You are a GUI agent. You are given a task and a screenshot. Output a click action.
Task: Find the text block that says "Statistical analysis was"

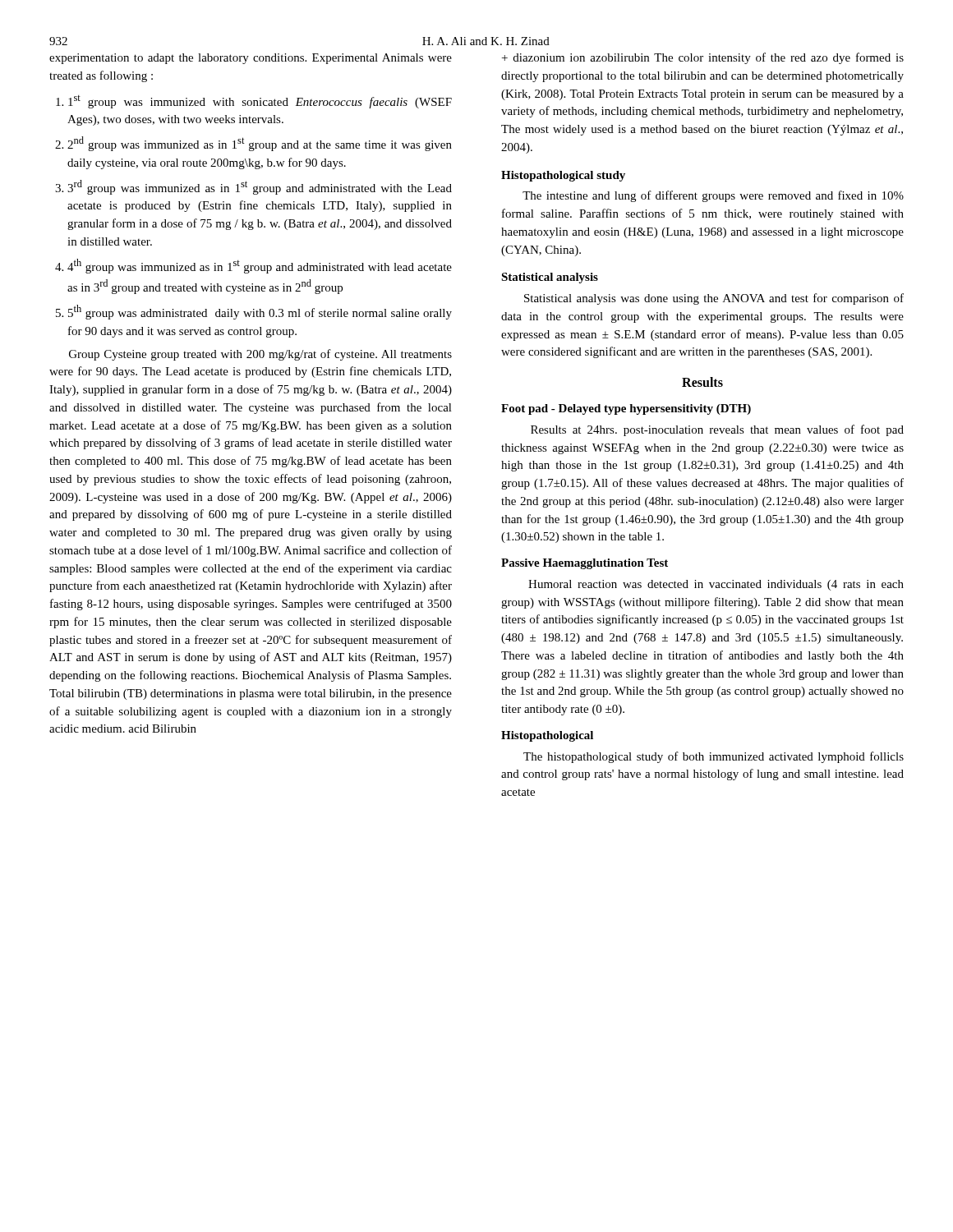pos(702,326)
